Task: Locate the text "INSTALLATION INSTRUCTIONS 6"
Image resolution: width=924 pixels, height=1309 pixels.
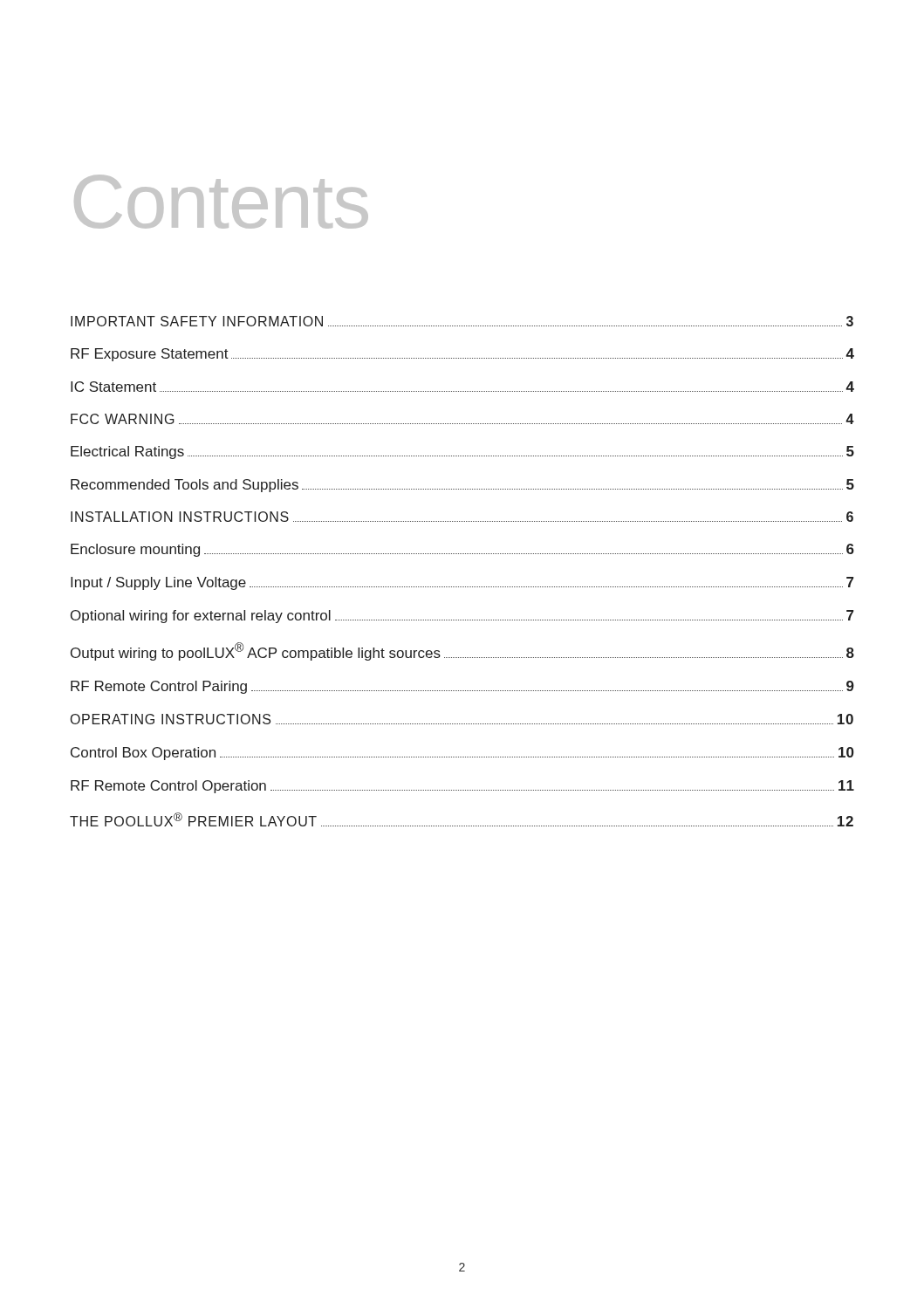Action: (462, 517)
